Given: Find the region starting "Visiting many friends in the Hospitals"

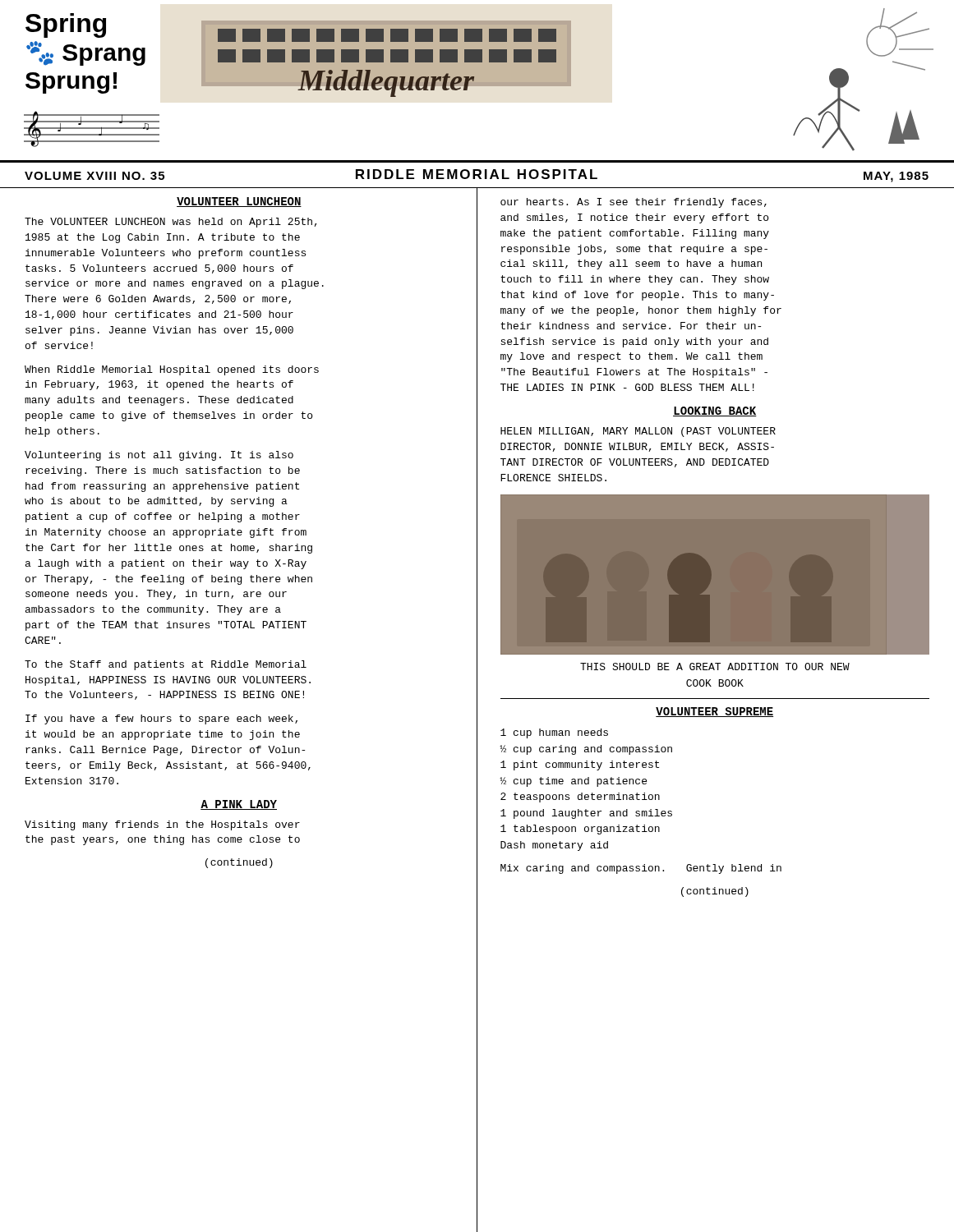Looking at the screenshot, I should pos(162,832).
